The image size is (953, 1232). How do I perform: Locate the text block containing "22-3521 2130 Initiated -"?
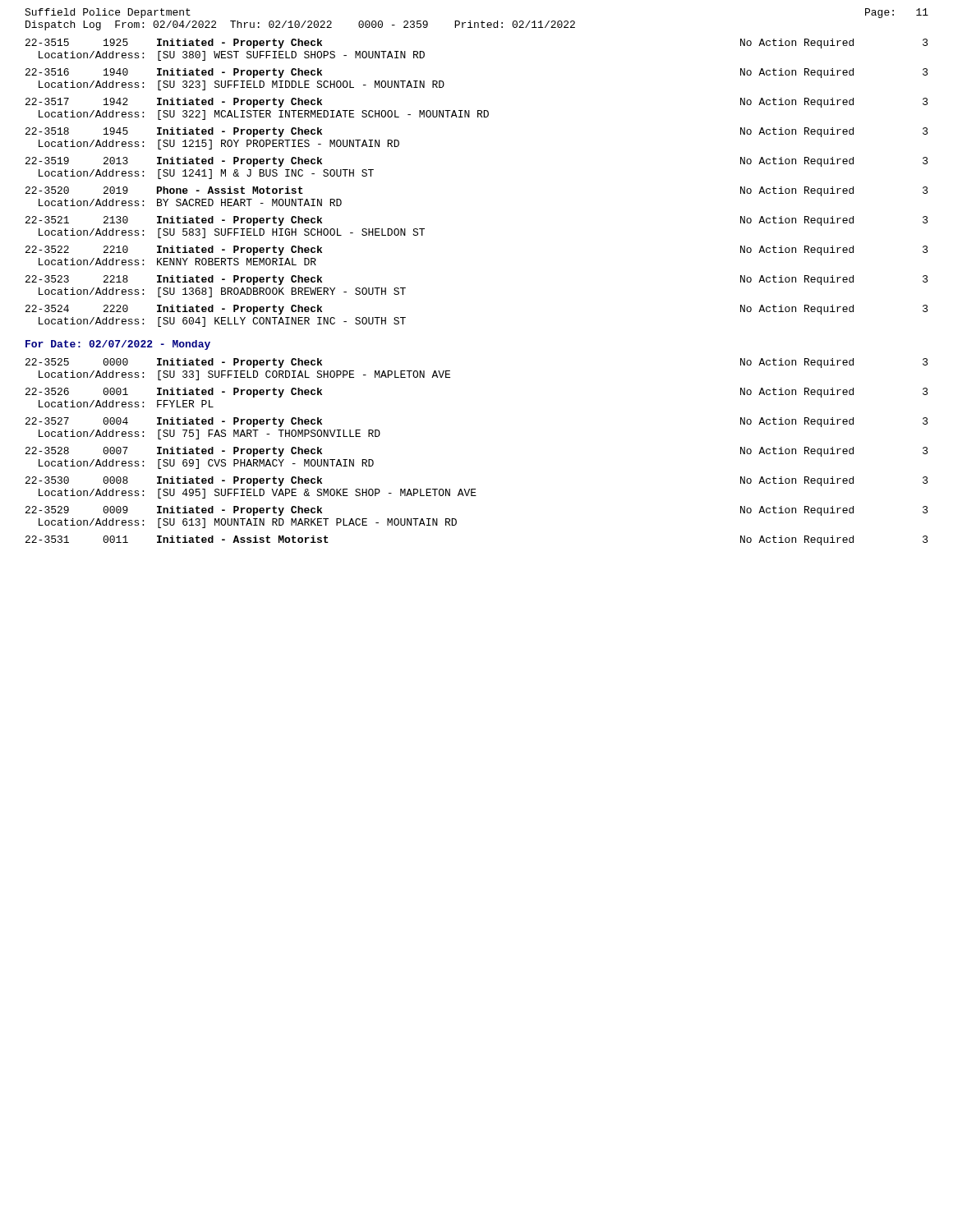(48, 221)
